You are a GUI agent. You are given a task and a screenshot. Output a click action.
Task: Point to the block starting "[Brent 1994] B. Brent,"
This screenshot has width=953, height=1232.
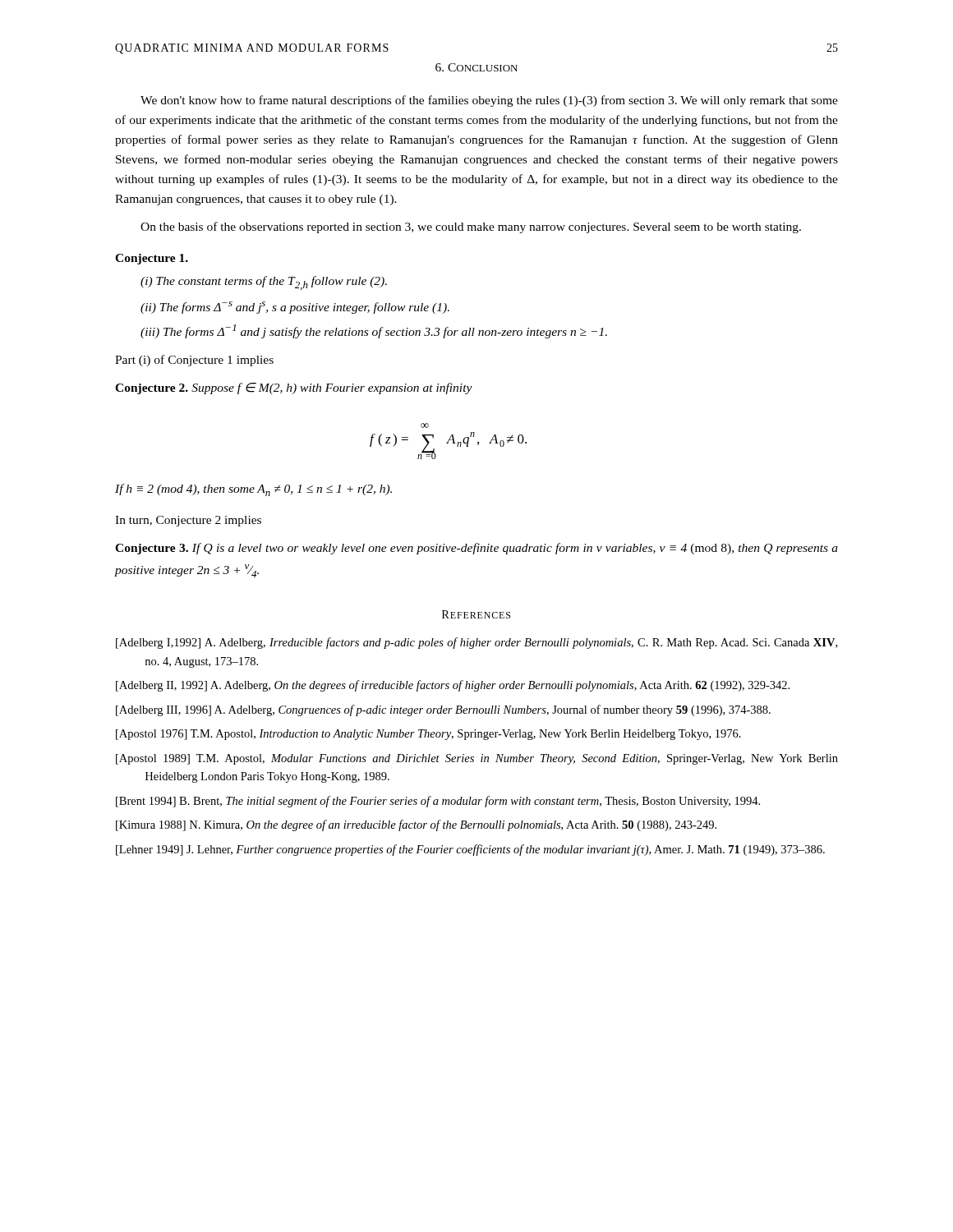(438, 800)
